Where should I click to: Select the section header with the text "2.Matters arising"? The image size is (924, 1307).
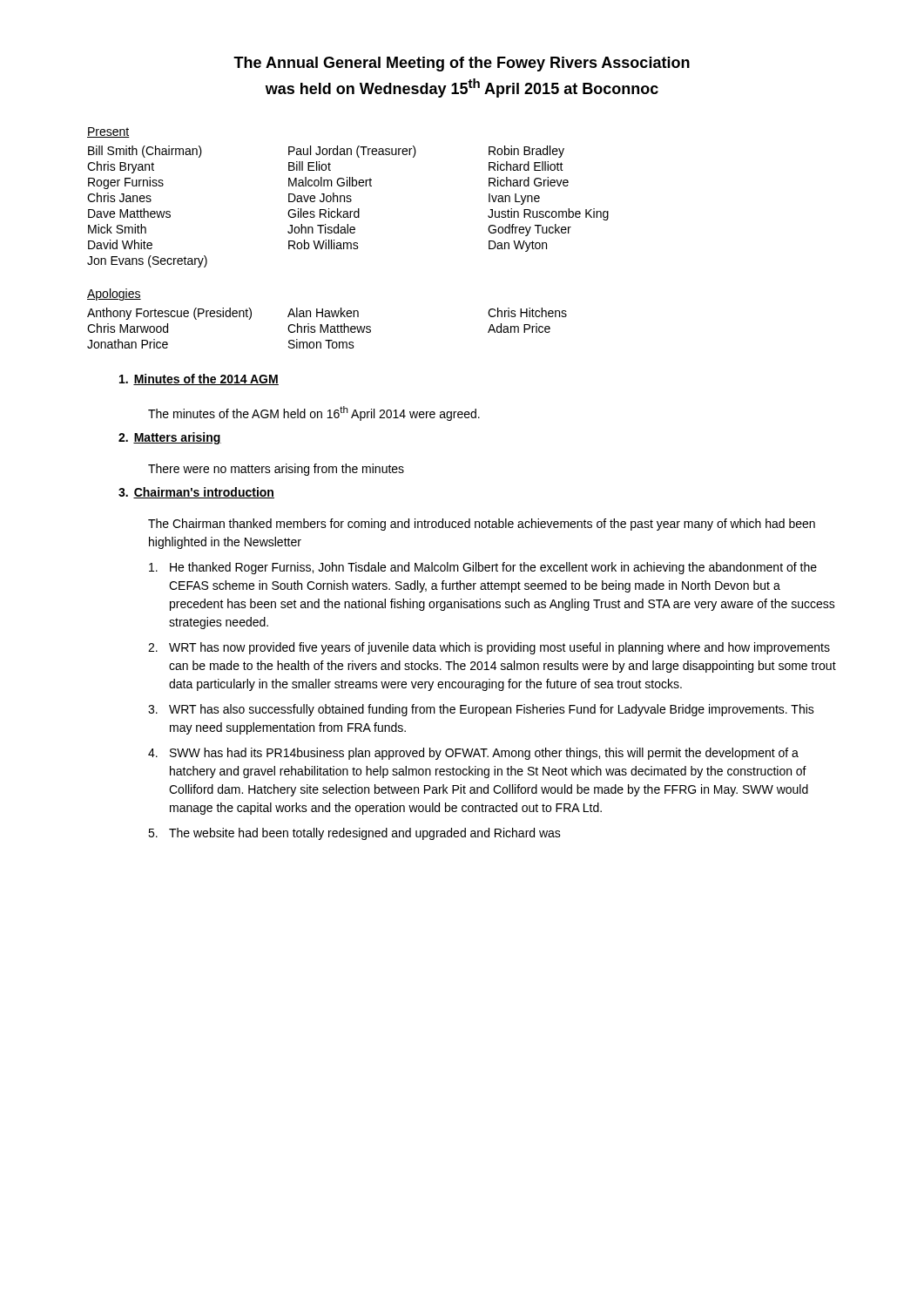170,438
